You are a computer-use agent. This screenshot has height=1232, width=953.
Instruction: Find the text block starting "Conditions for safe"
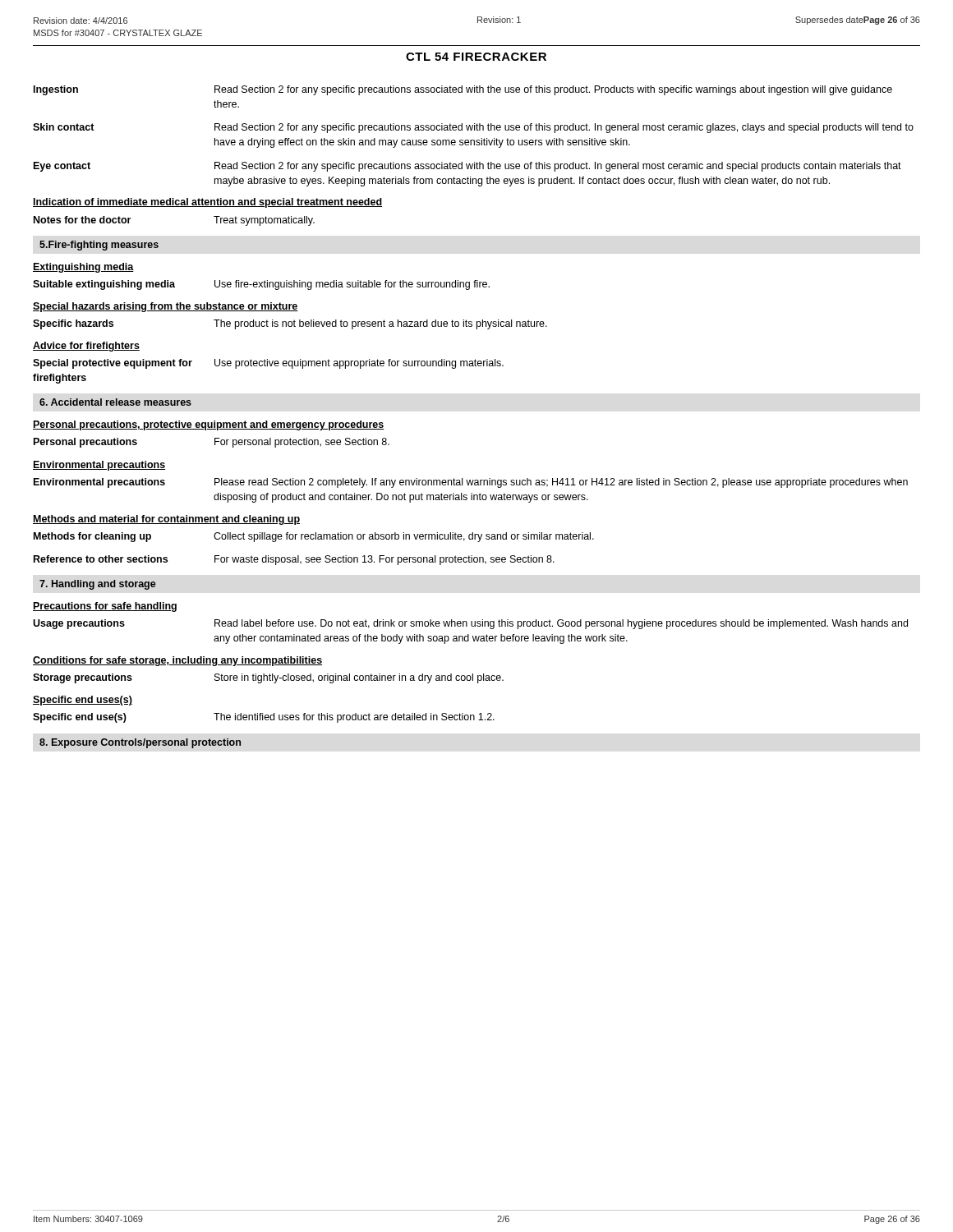tap(177, 661)
